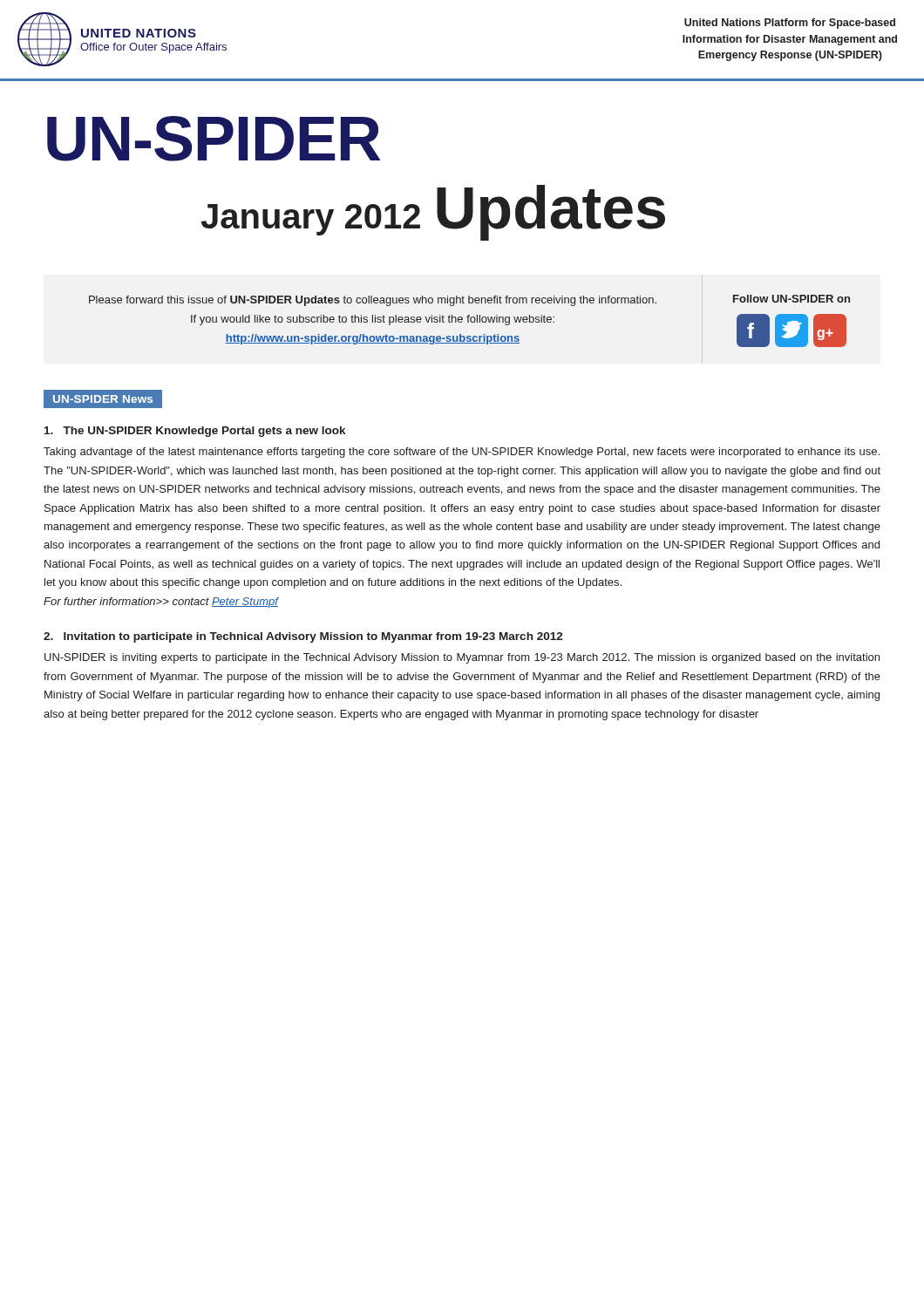Navigate to the text starting "Follow UN-SPIDER on f g+"

click(x=792, y=319)
